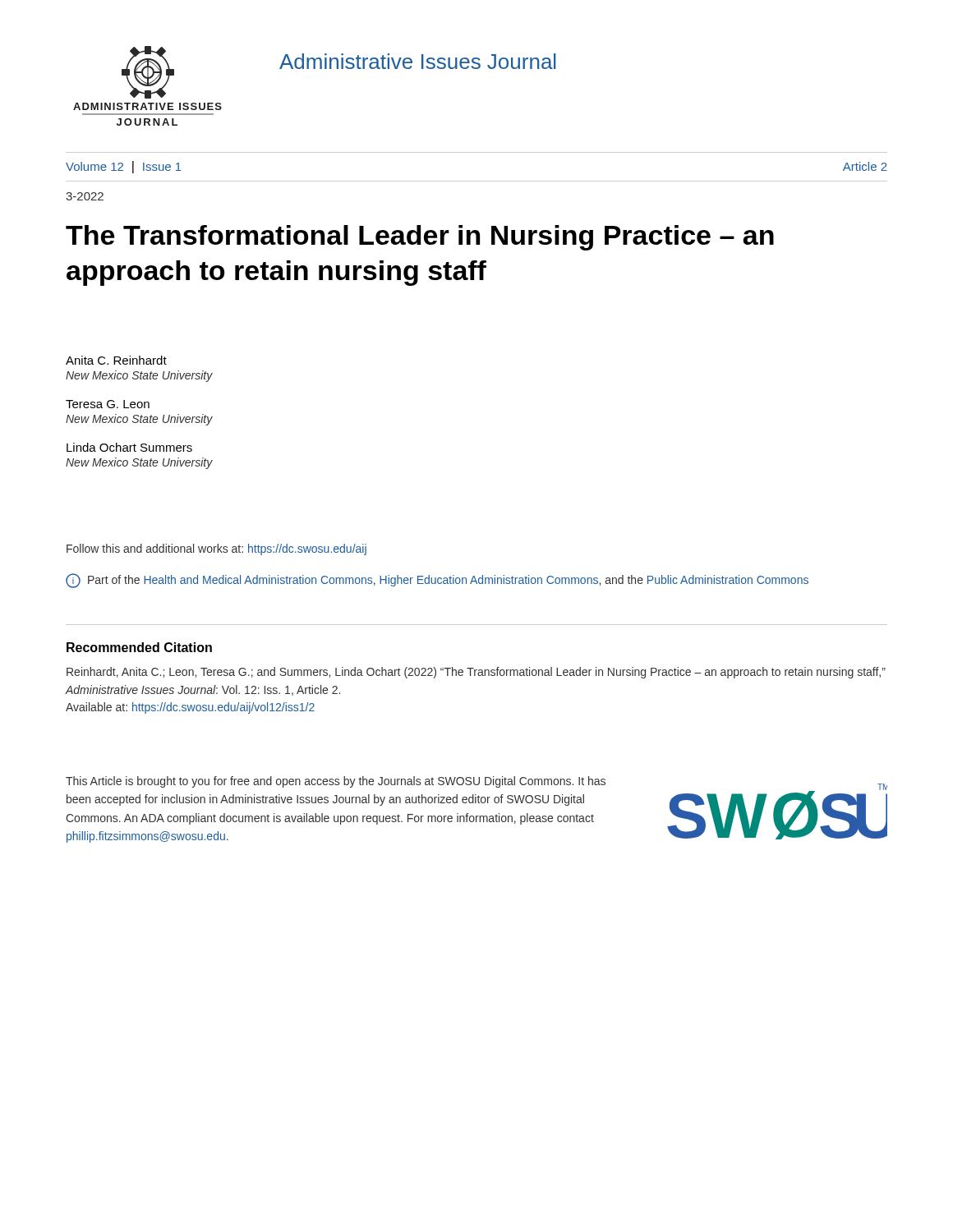
Task: Find the text block with the text "Follow this and"
Action: pyautogui.click(x=216, y=549)
